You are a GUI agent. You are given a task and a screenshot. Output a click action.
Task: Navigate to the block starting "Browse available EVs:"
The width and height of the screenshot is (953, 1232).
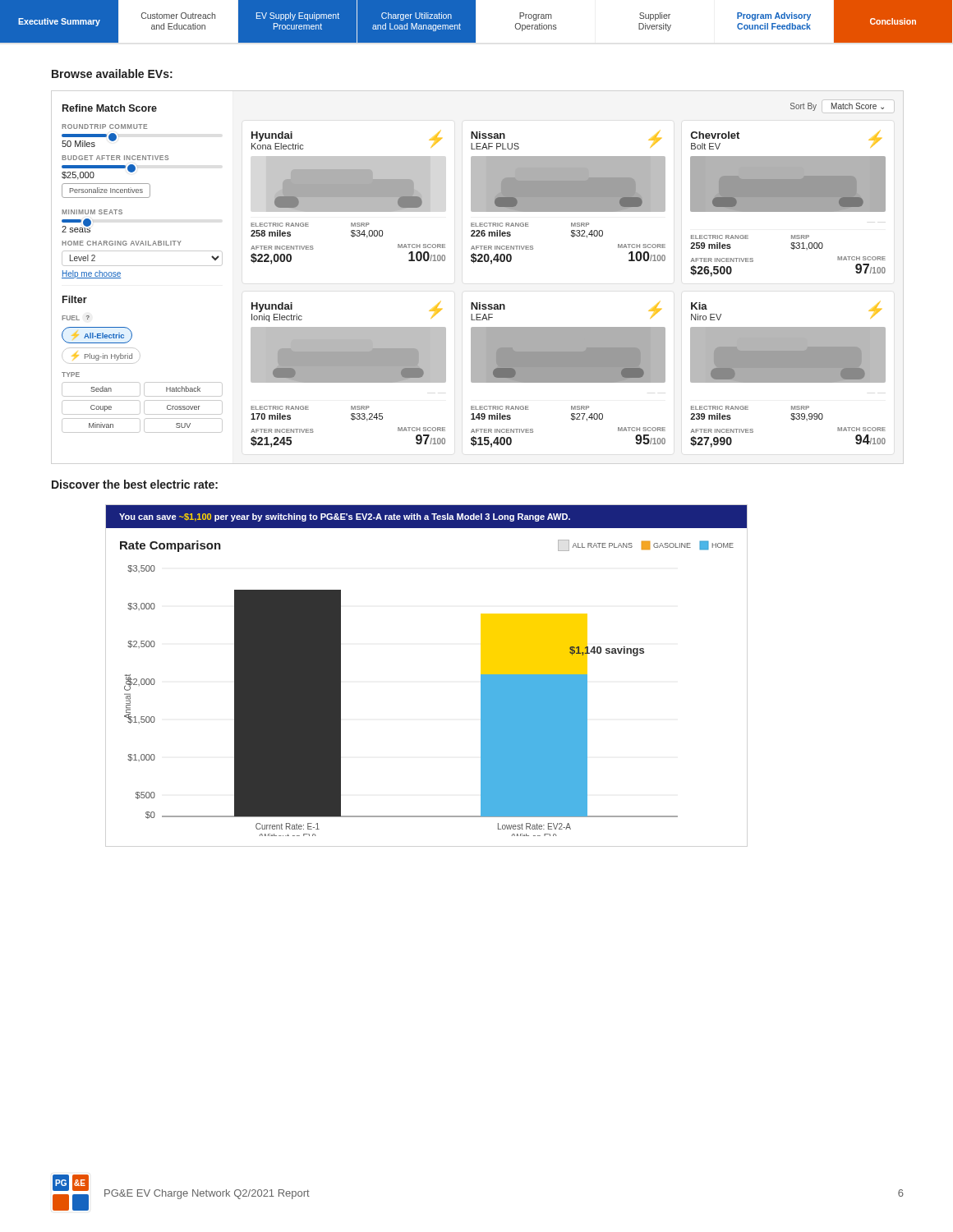112,74
